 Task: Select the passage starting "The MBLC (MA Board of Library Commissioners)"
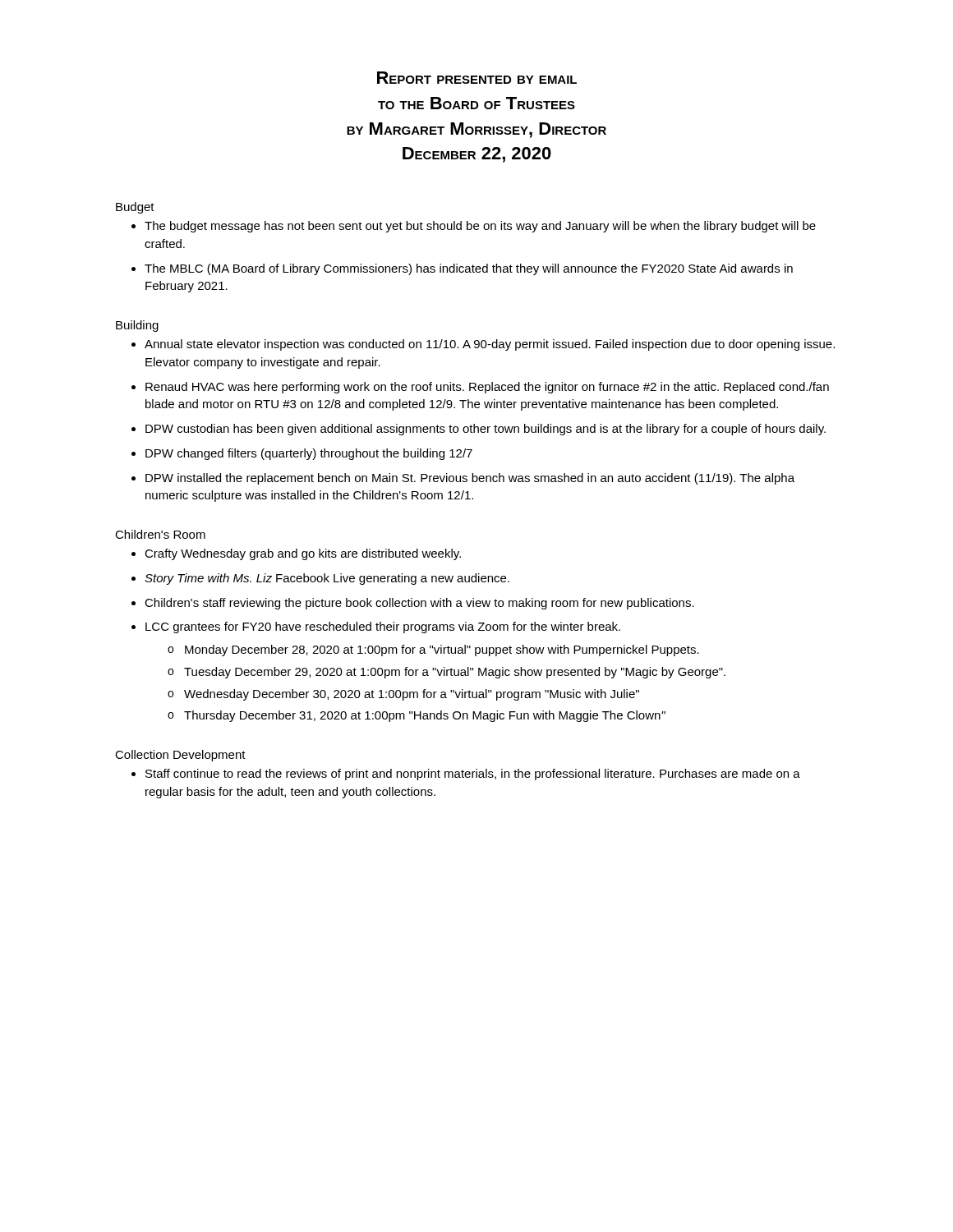[x=469, y=277]
